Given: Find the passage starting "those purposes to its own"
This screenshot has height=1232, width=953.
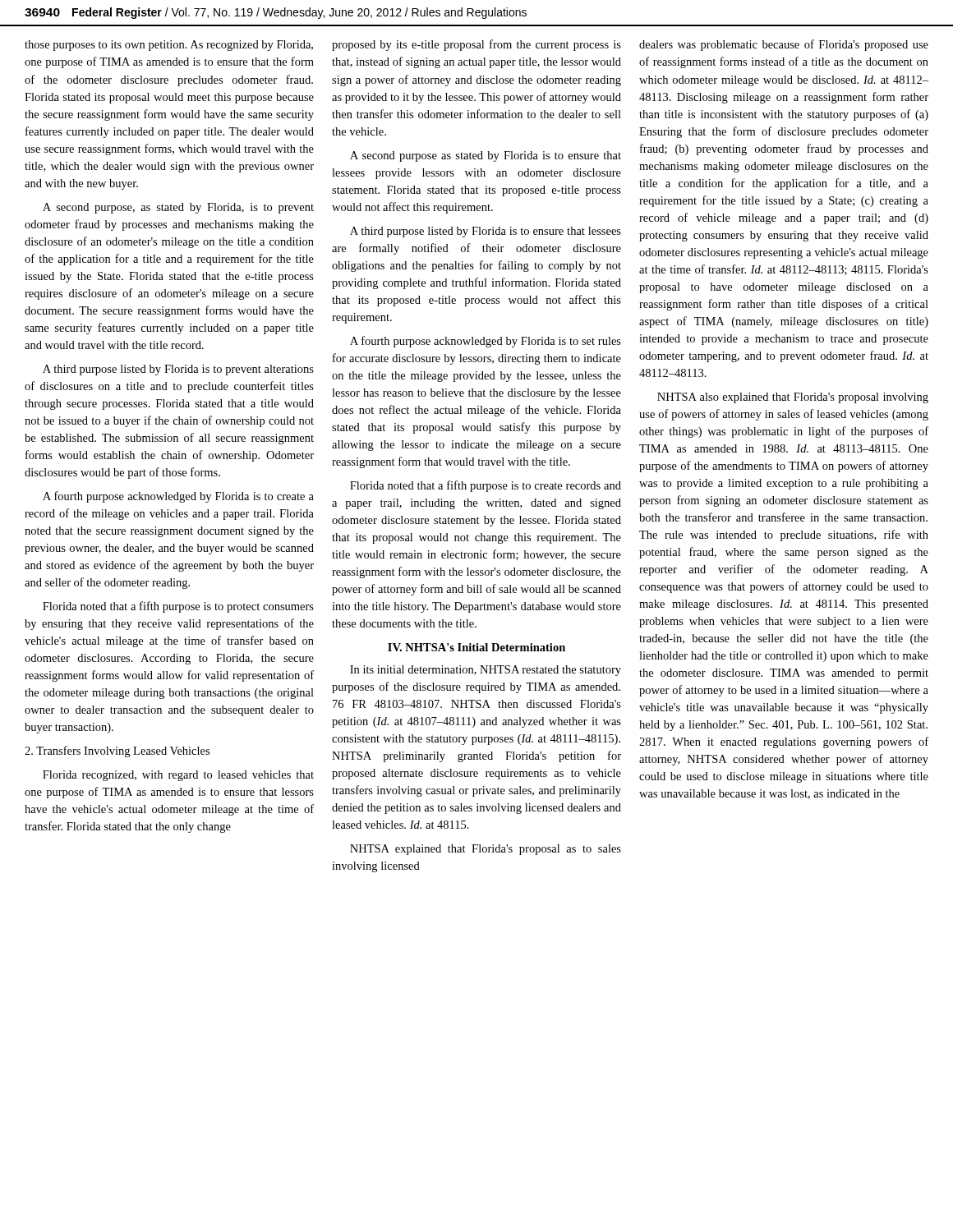Looking at the screenshot, I should click(169, 386).
